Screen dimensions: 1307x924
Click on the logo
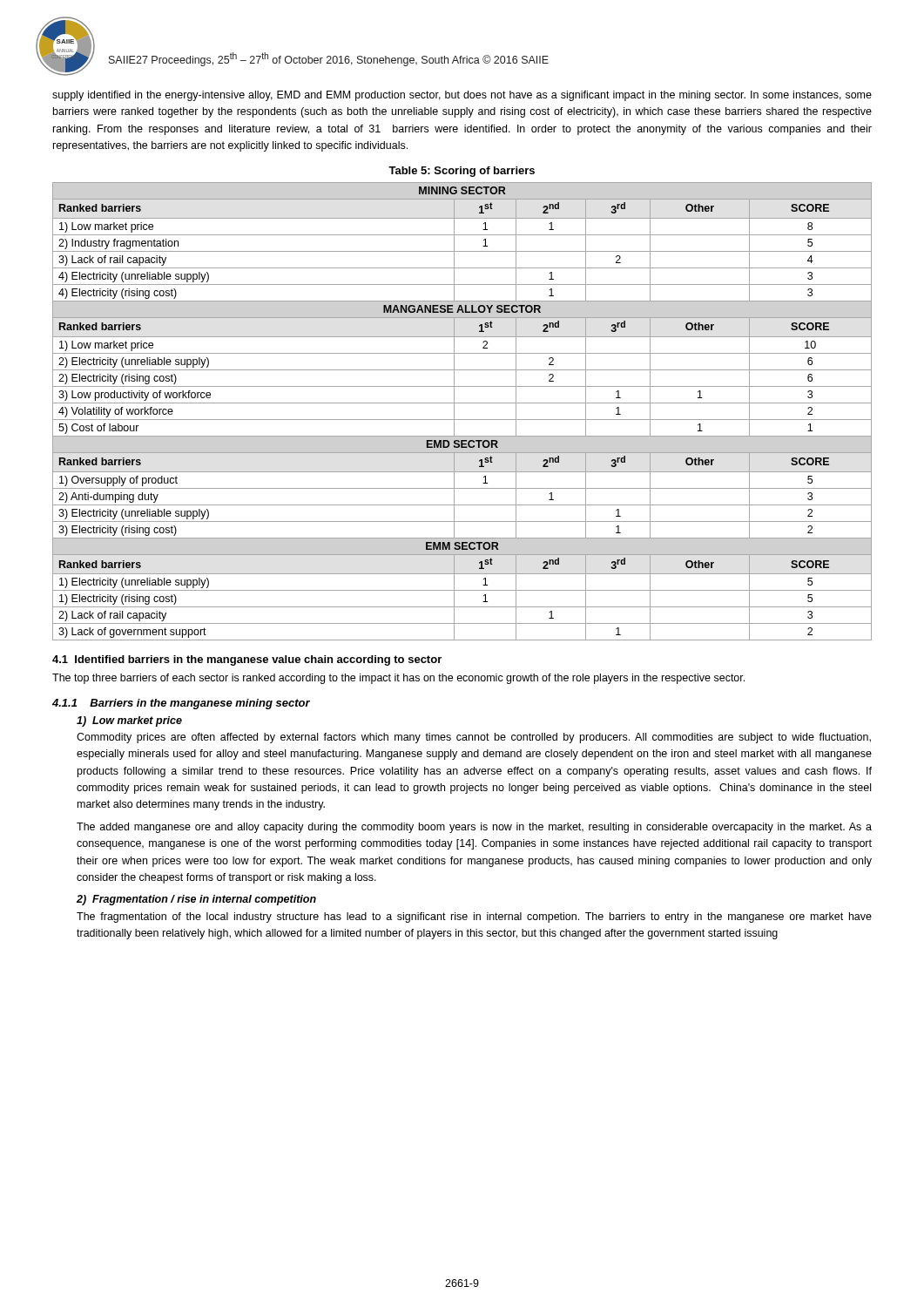[65, 46]
